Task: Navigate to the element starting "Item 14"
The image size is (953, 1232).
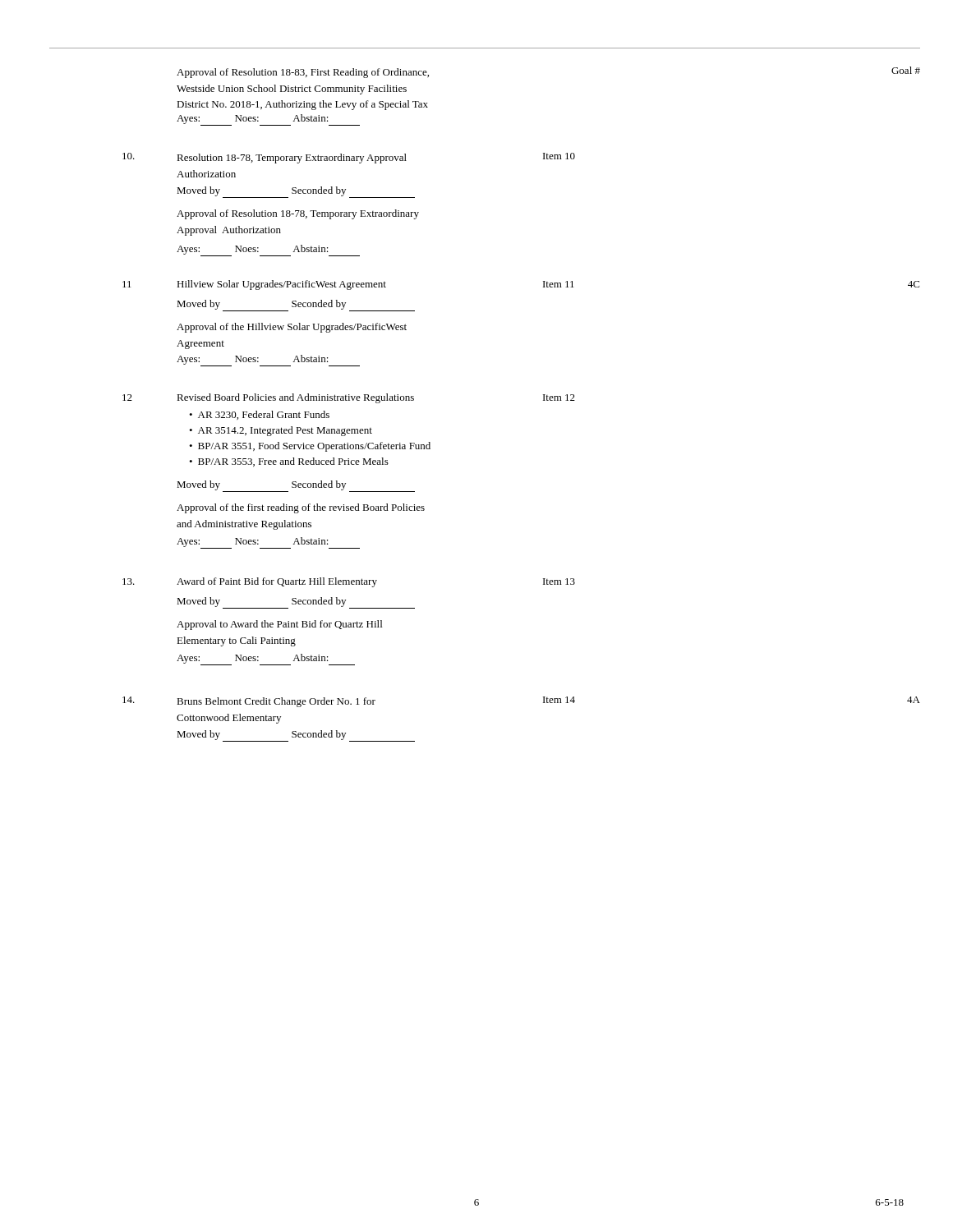Action: tap(559, 699)
